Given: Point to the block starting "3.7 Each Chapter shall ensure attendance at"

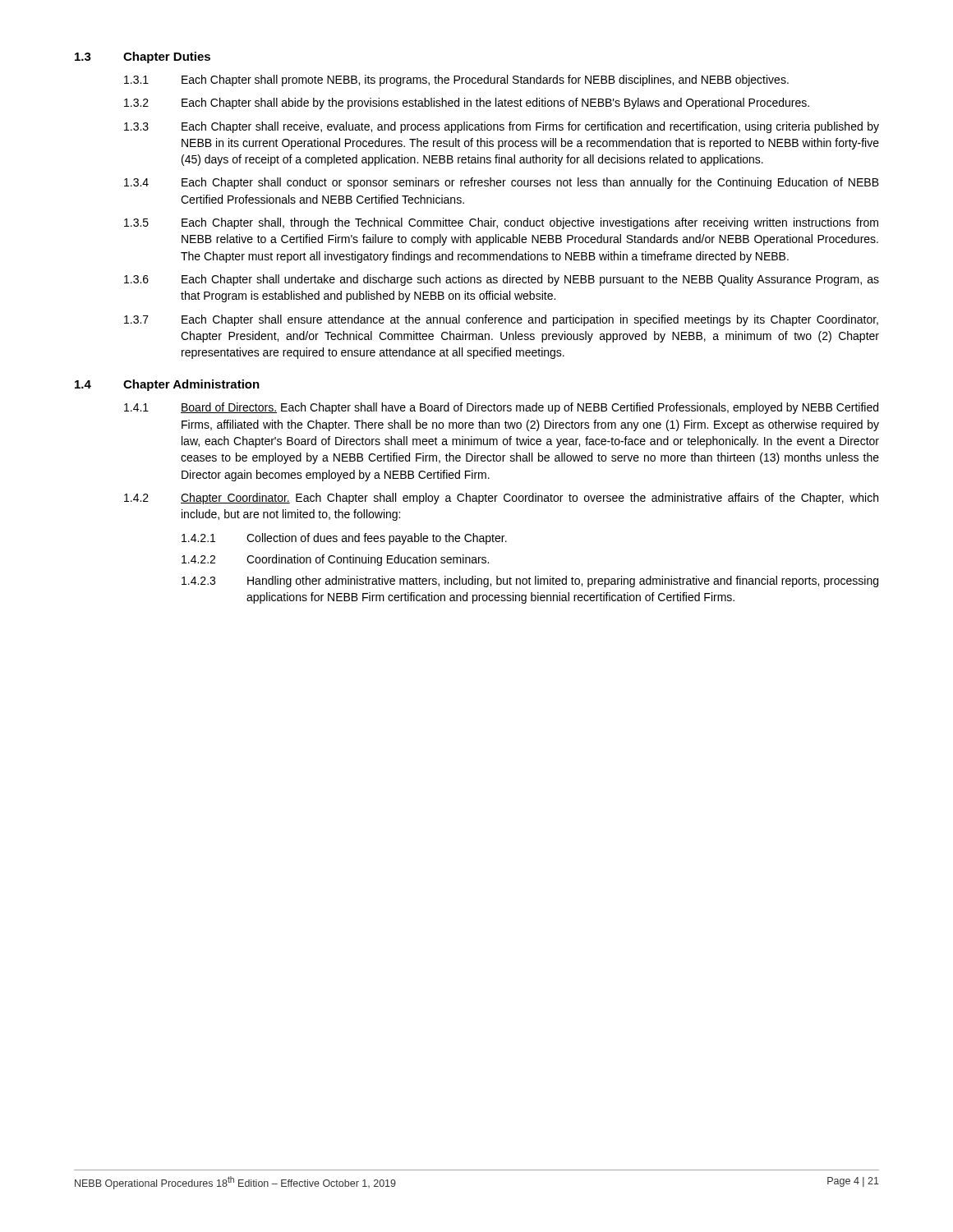Looking at the screenshot, I should 501,336.
